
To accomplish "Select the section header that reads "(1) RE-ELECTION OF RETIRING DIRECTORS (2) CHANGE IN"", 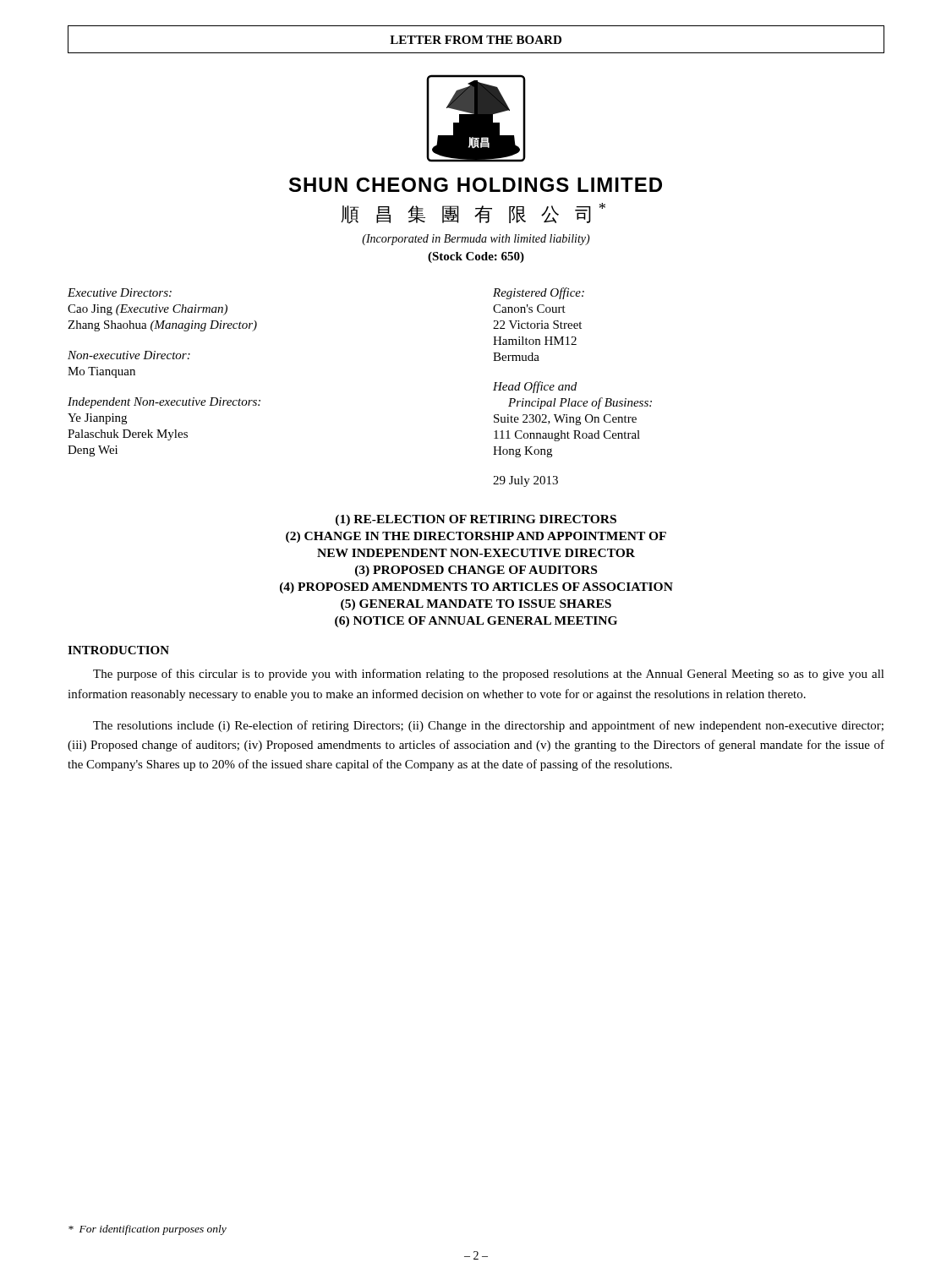I will tap(476, 570).
